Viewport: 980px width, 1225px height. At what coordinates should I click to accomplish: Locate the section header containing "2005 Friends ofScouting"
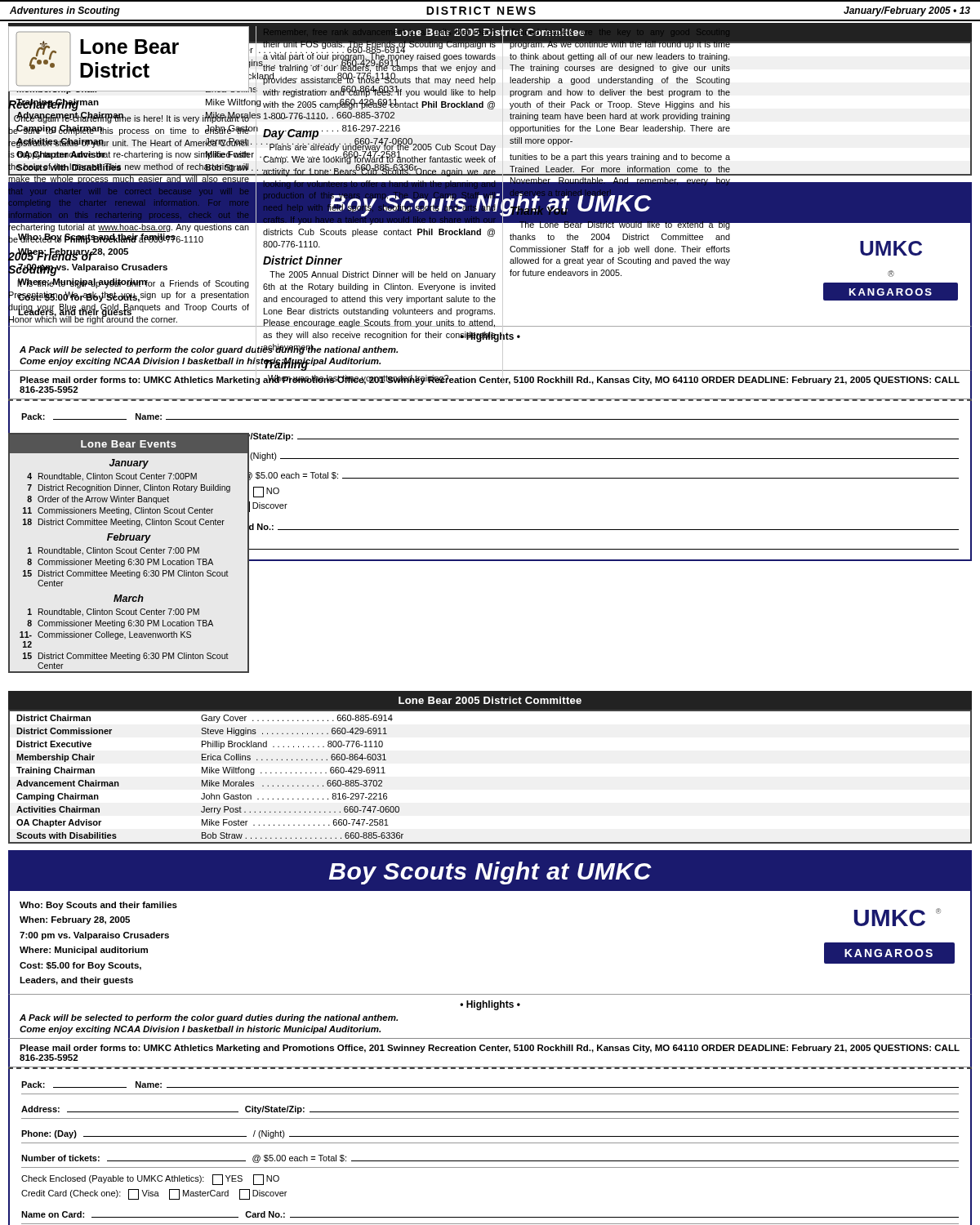coord(50,263)
